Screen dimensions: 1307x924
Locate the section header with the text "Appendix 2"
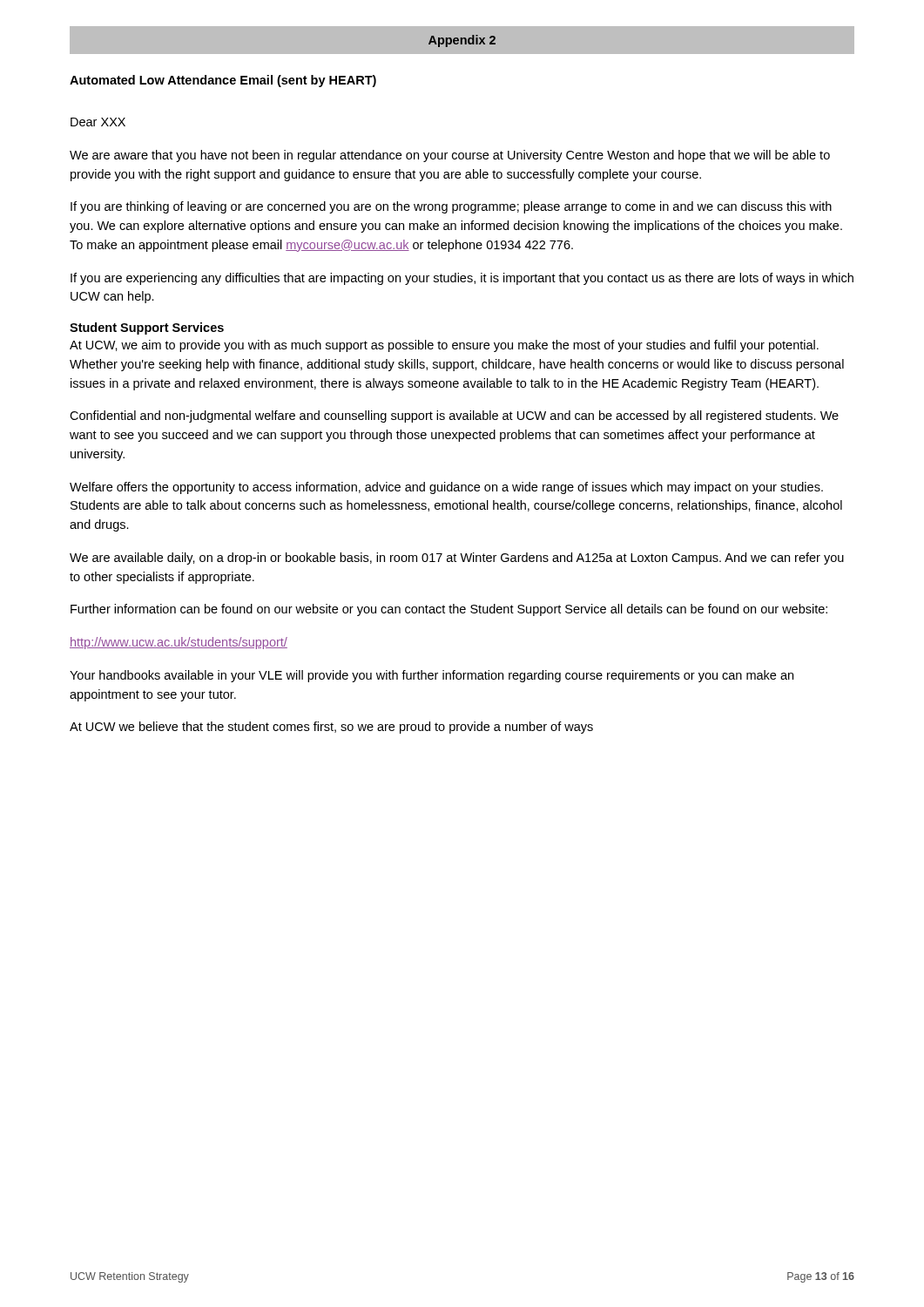462,40
